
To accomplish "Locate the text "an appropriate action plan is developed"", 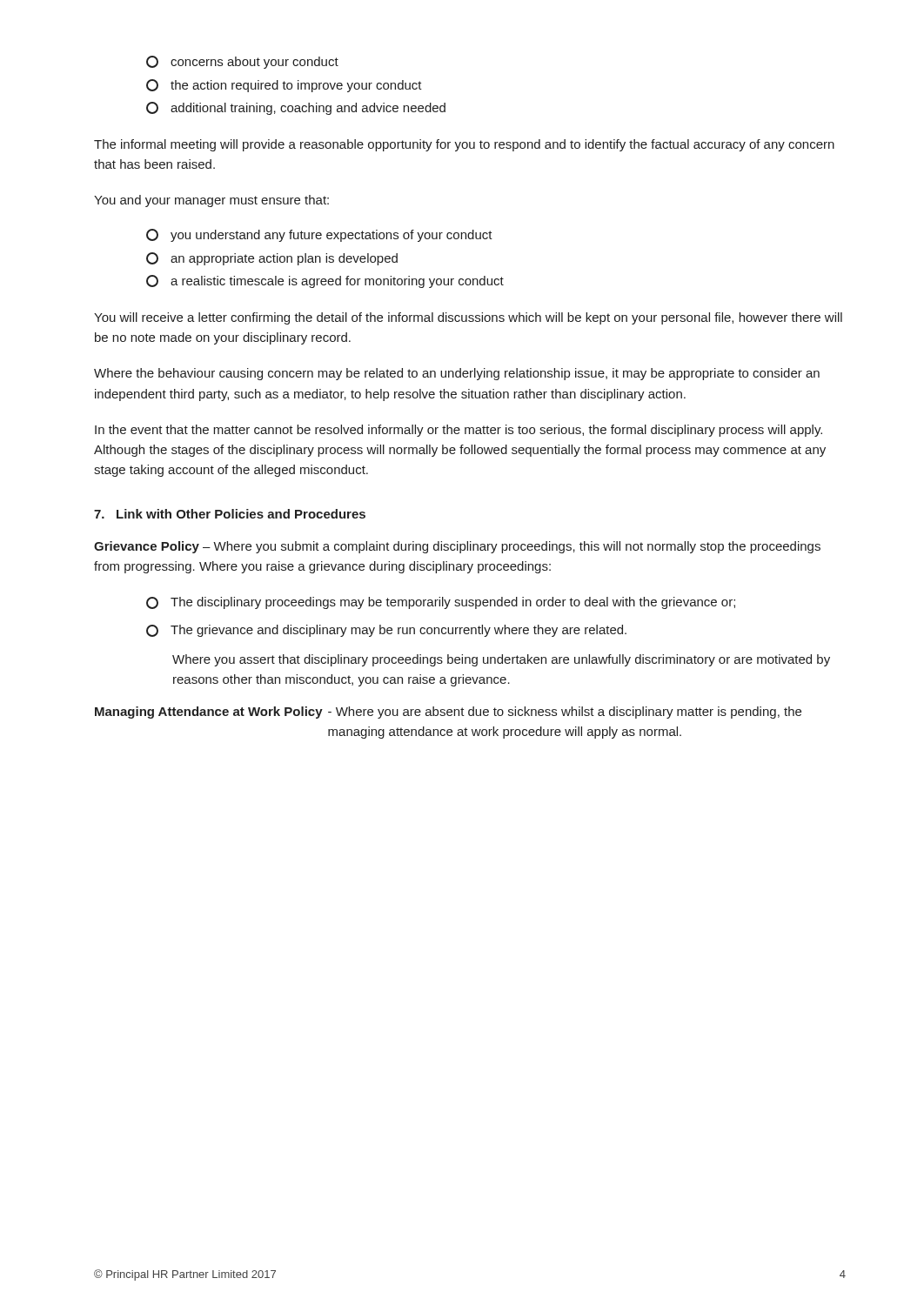I will click(x=272, y=259).
